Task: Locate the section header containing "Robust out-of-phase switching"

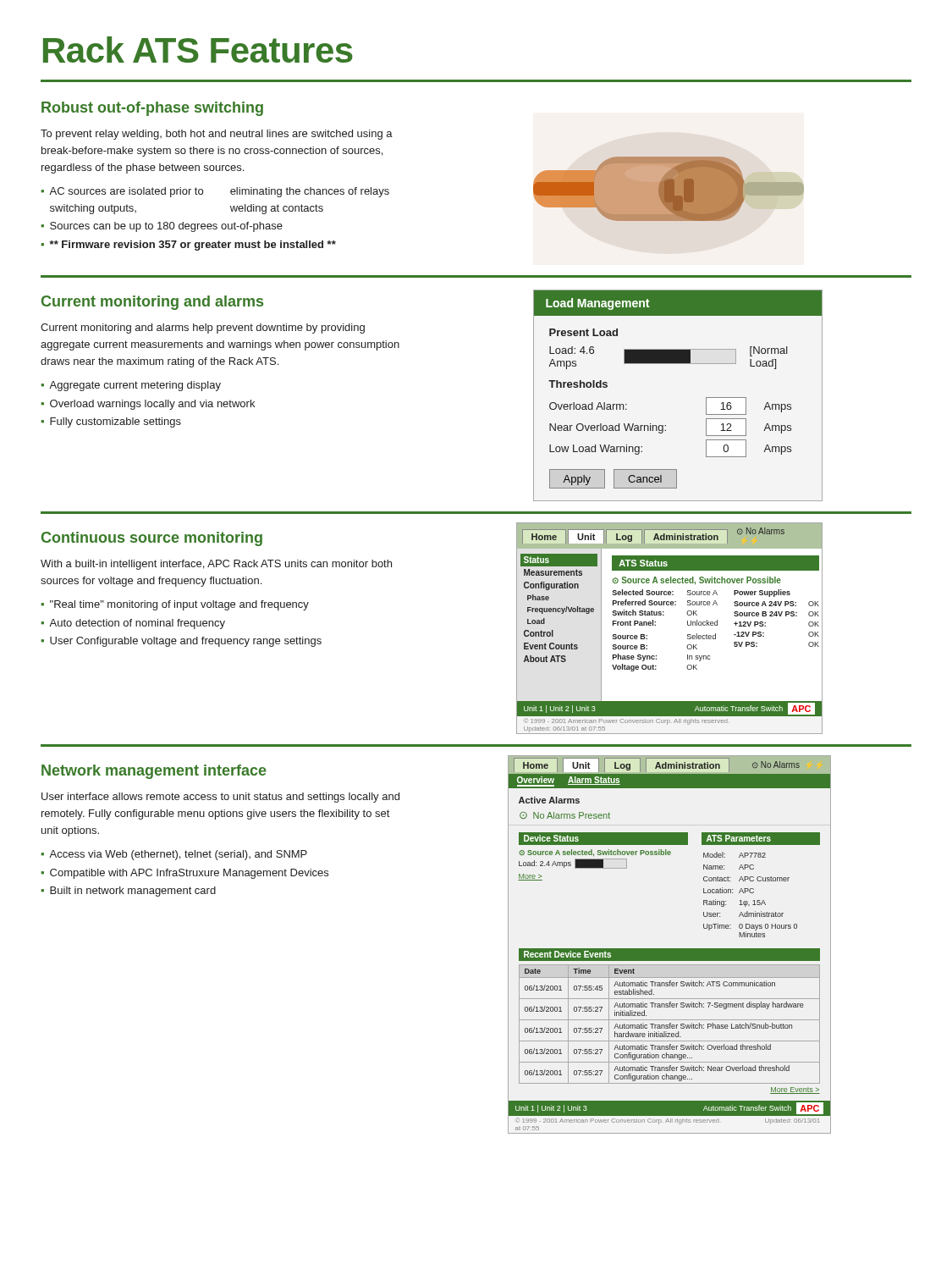Action: [x=223, y=105]
